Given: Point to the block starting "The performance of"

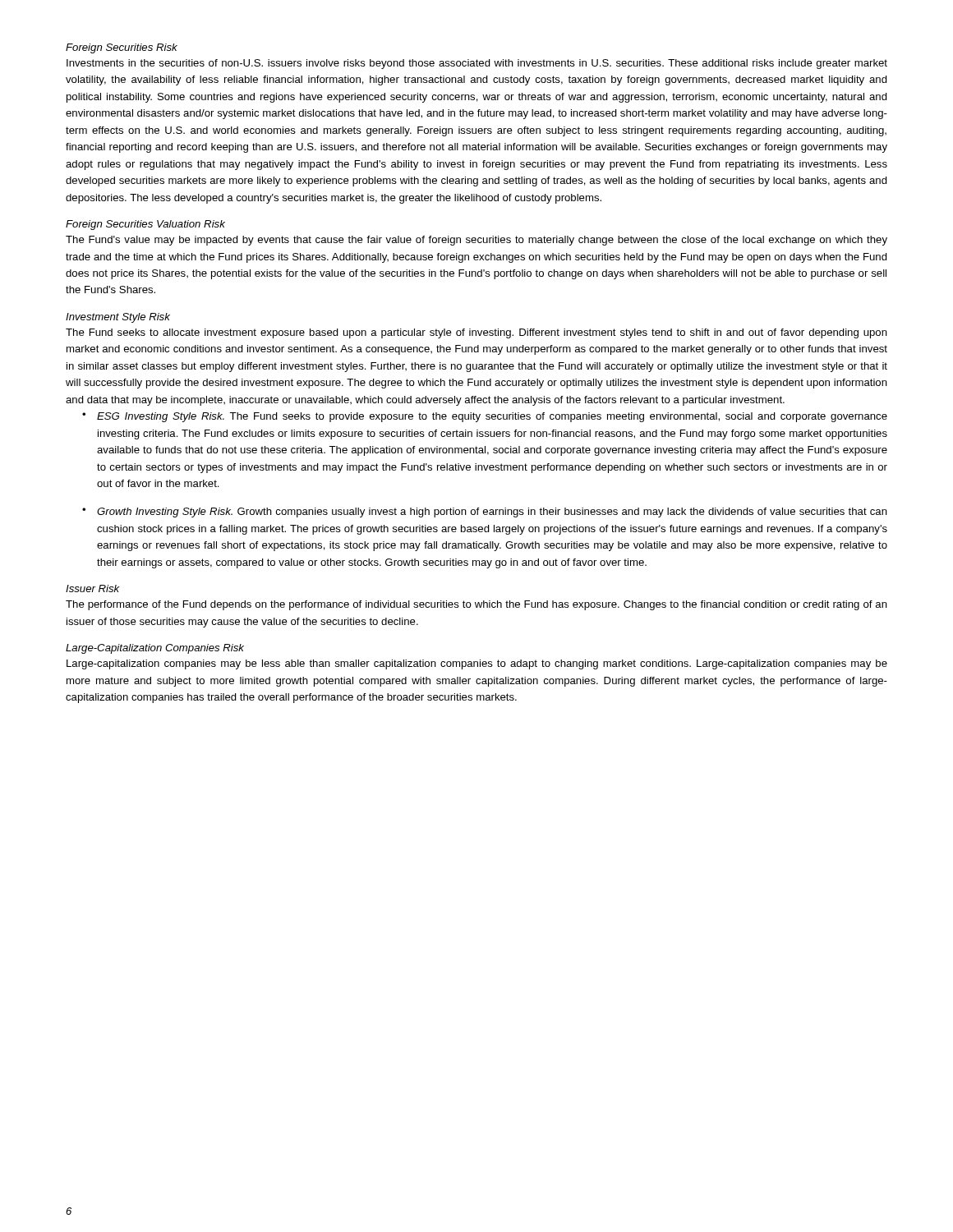Looking at the screenshot, I should (x=476, y=613).
